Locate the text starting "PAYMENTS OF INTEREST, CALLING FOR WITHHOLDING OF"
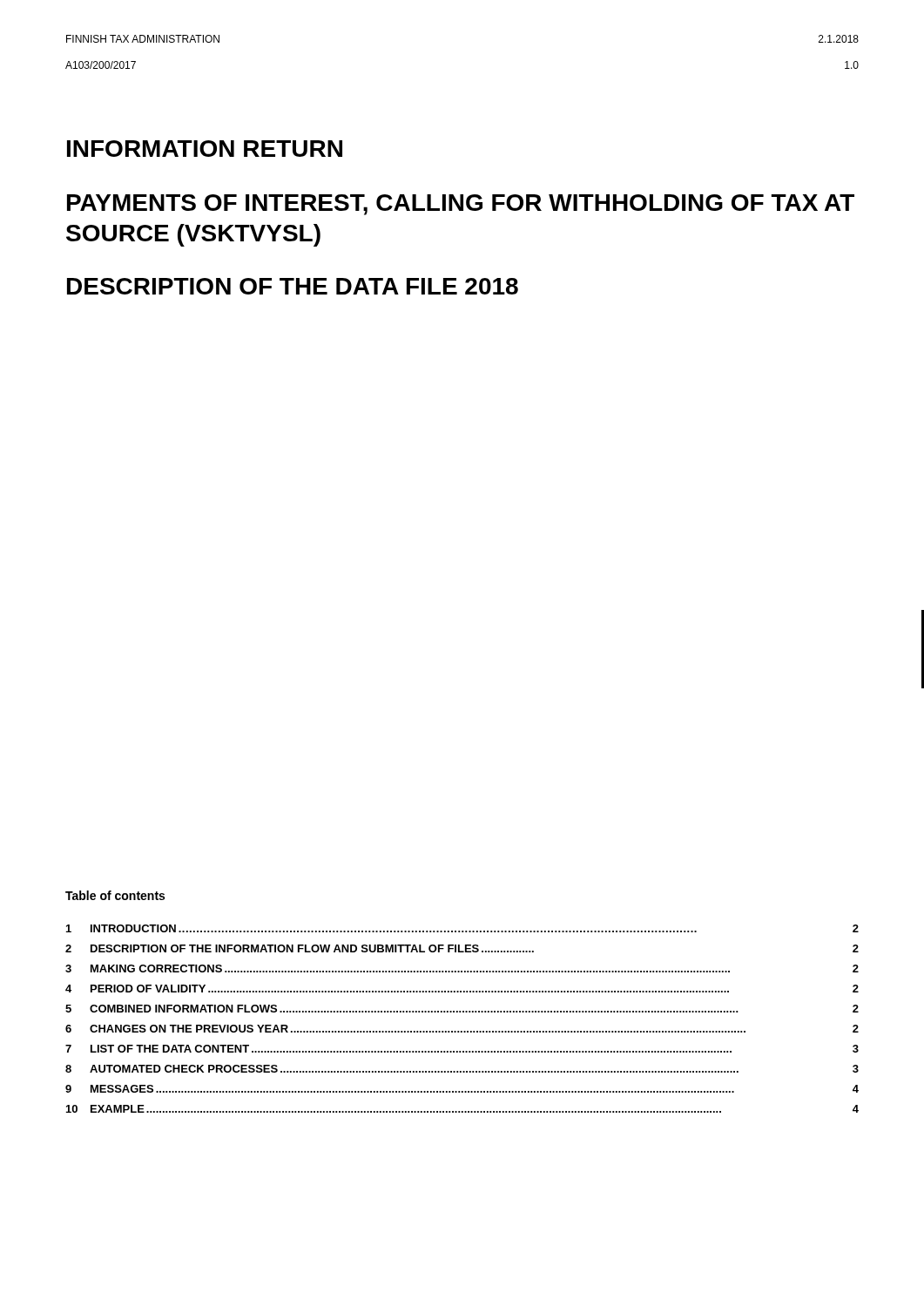 tap(460, 218)
